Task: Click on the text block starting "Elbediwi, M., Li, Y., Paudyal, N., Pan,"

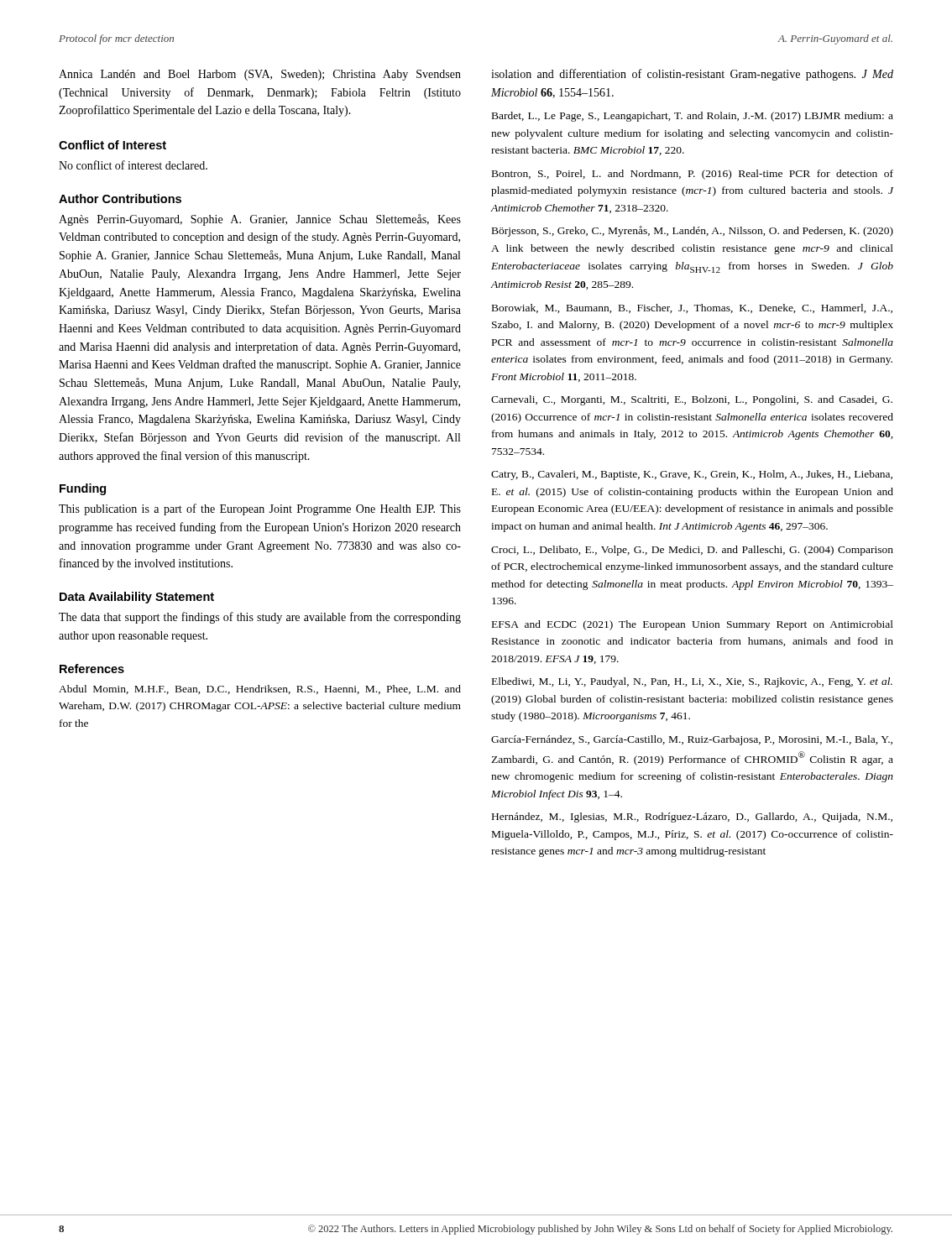Action: point(692,698)
